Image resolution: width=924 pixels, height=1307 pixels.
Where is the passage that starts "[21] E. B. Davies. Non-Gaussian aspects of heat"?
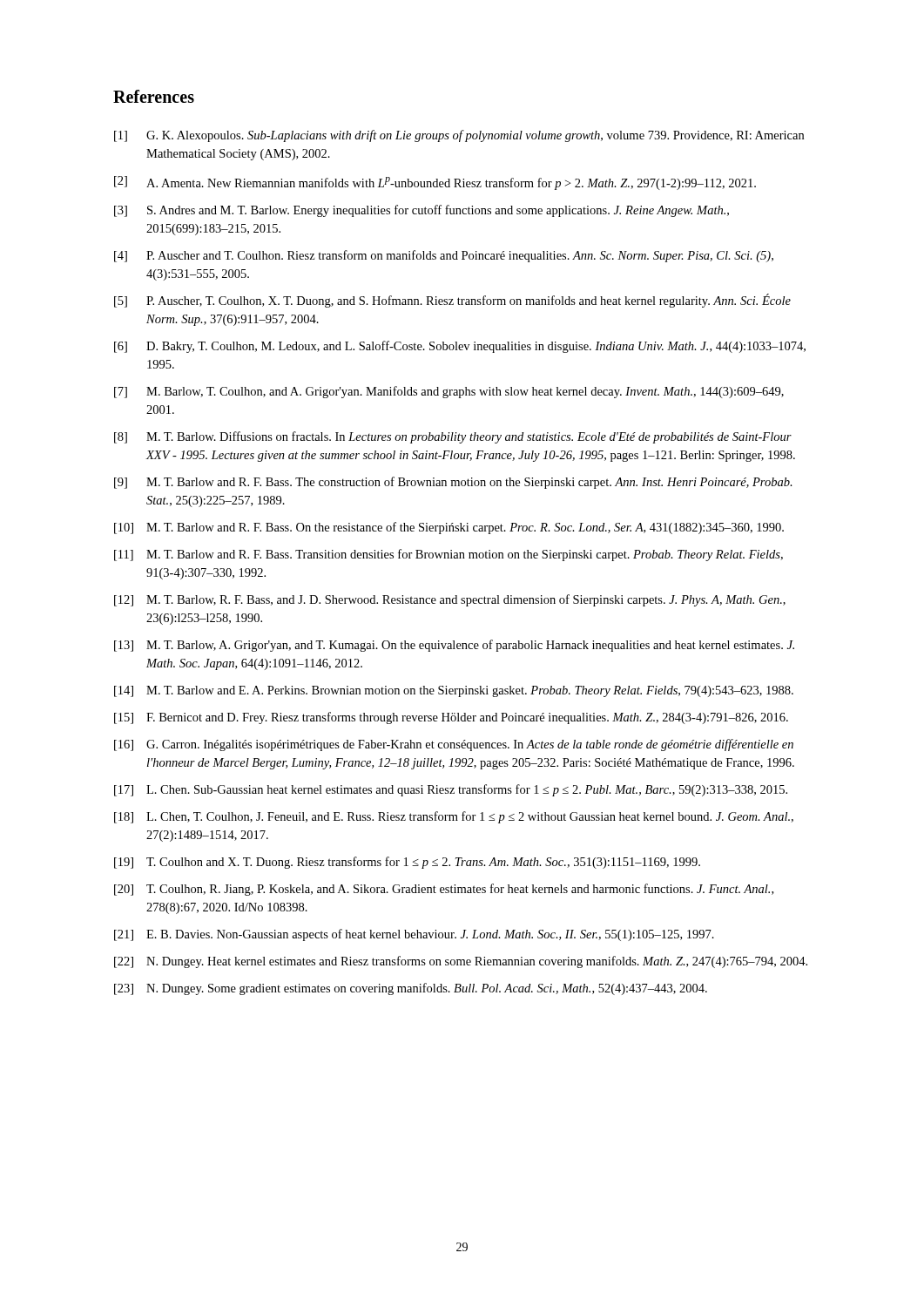(x=462, y=935)
